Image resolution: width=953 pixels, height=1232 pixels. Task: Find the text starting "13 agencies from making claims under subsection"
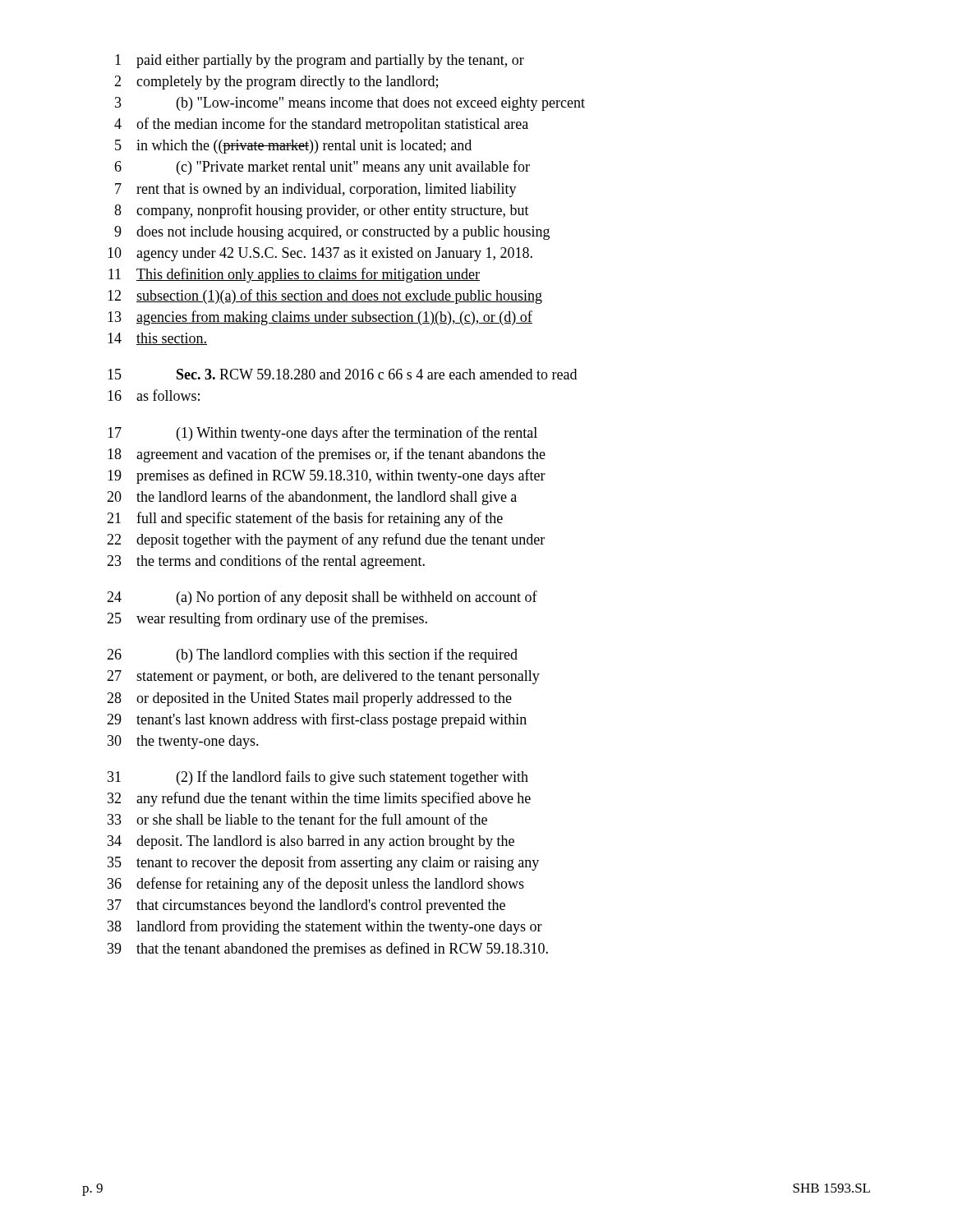click(x=476, y=317)
